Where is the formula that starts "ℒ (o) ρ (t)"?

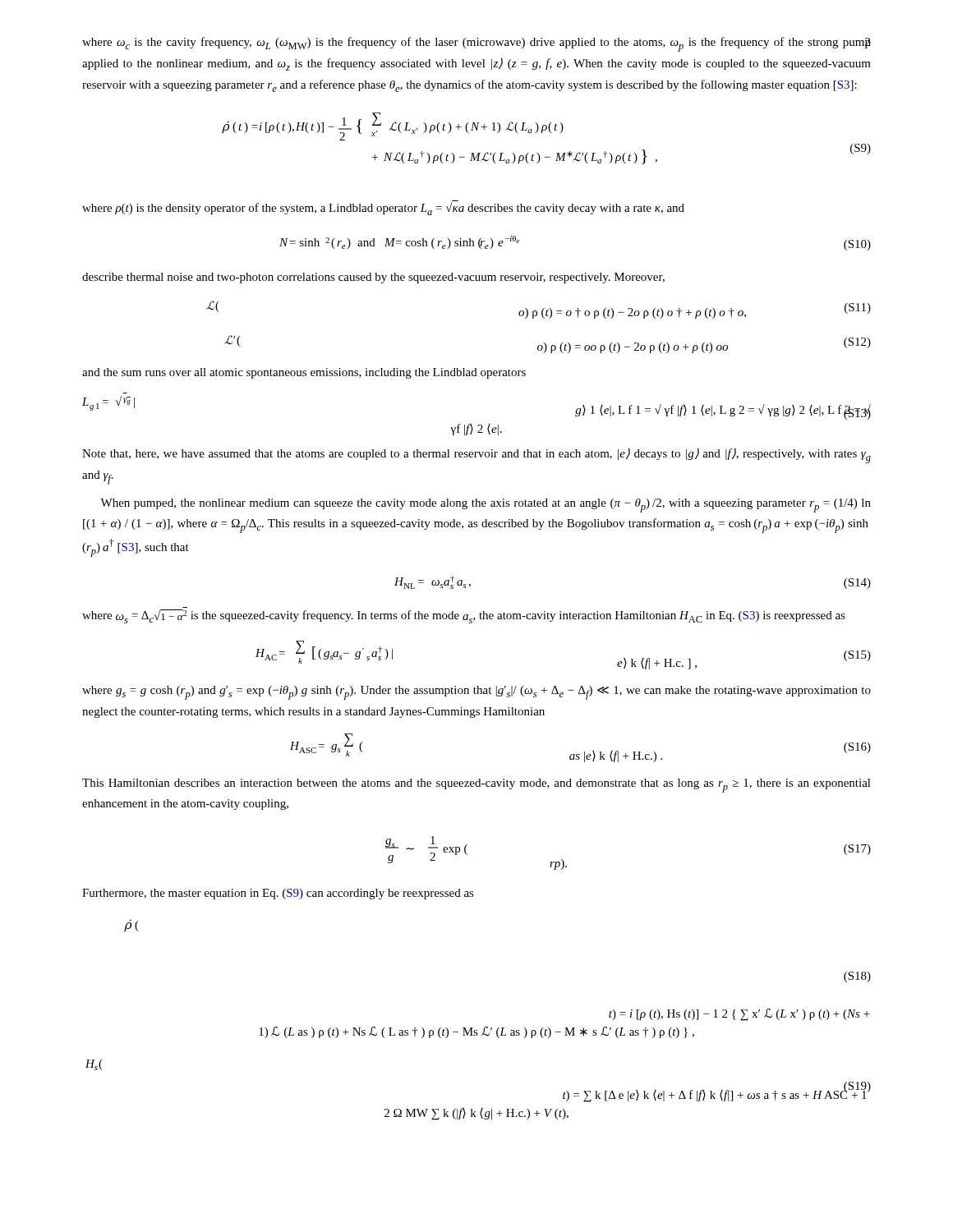pyautogui.click(x=539, y=307)
